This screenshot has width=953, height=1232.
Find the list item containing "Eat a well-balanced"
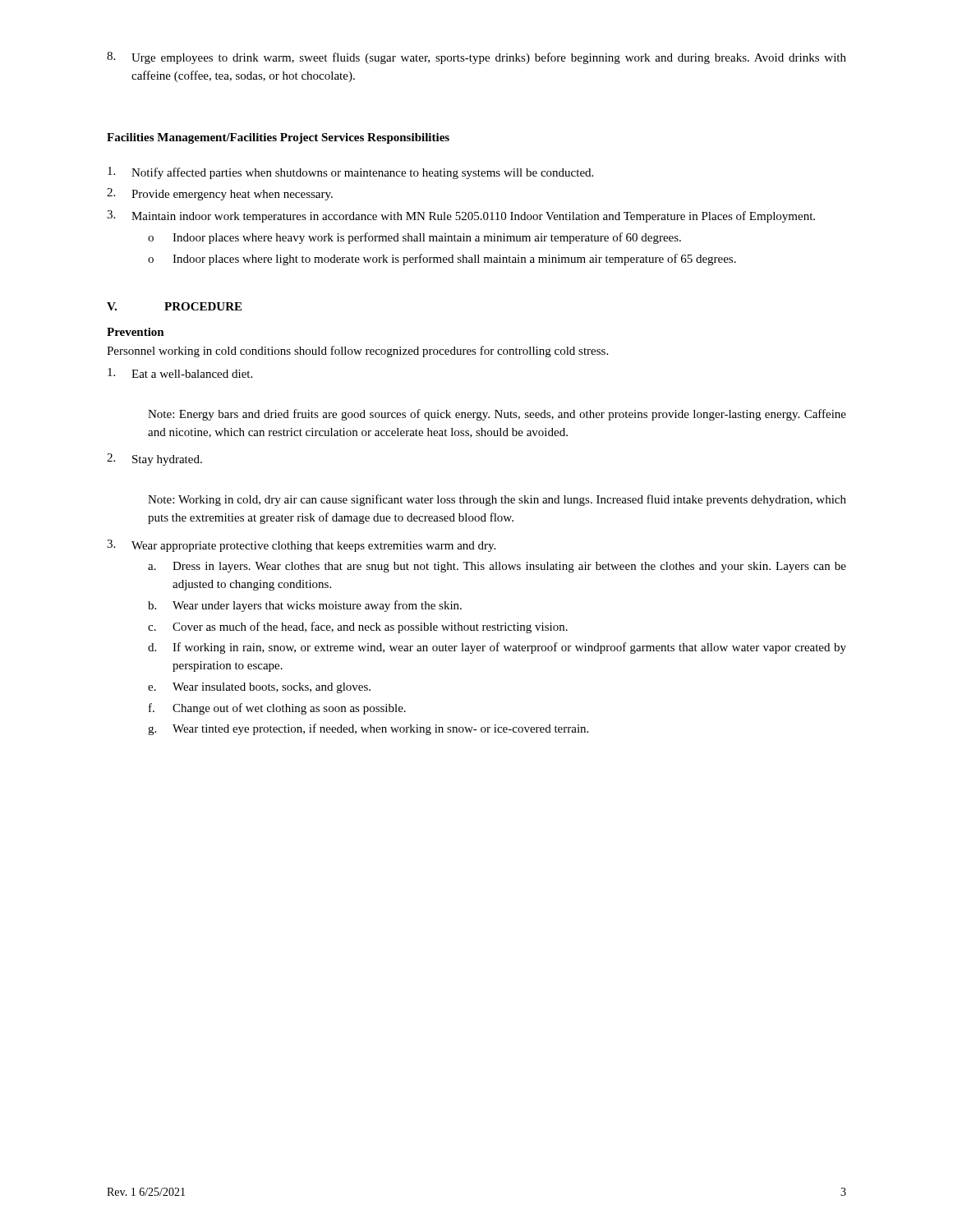[180, 373]
